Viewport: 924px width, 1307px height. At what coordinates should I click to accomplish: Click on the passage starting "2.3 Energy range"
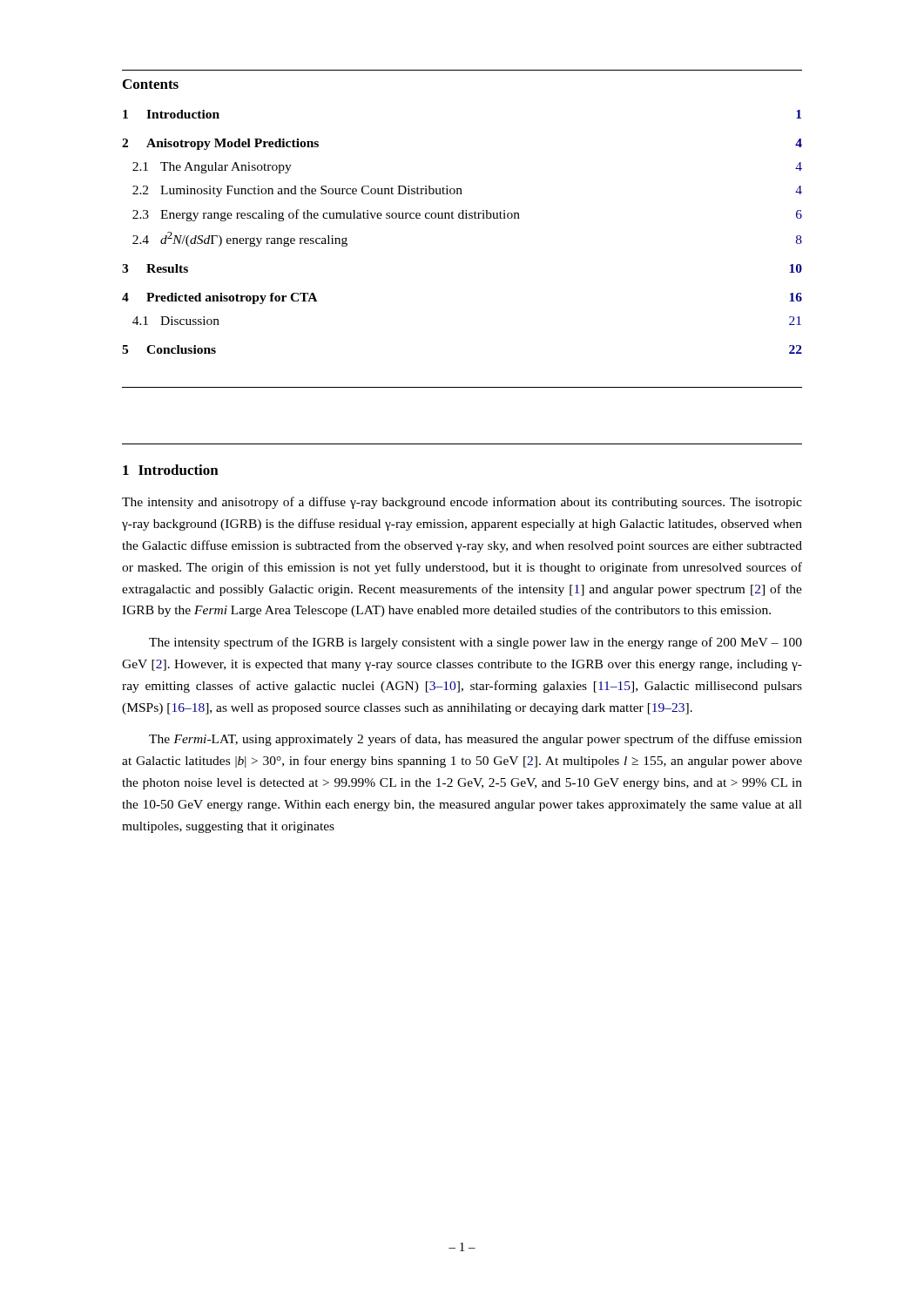click(462, 213)
